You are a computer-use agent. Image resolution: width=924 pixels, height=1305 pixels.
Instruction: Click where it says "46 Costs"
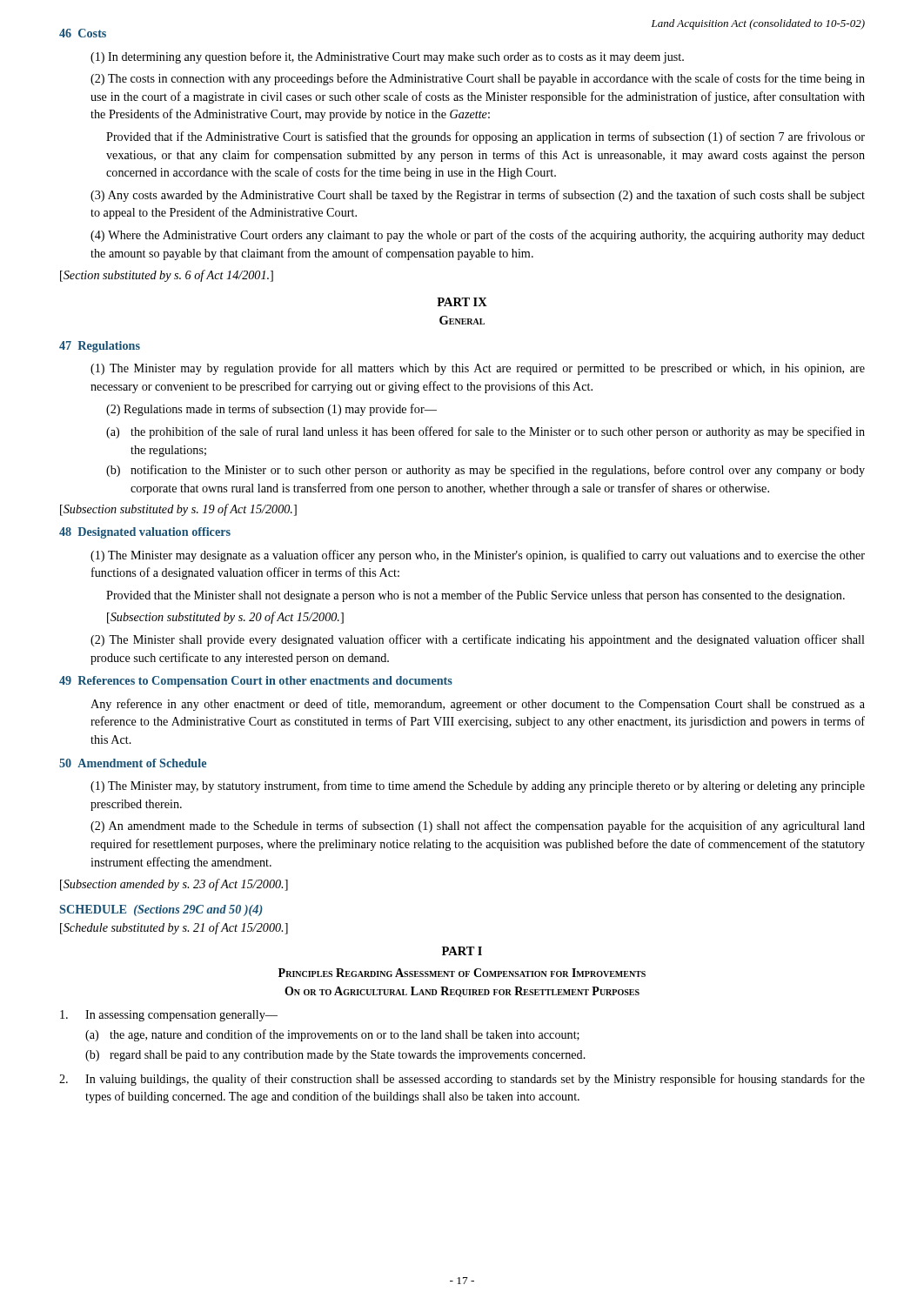(x=83, y=33)
